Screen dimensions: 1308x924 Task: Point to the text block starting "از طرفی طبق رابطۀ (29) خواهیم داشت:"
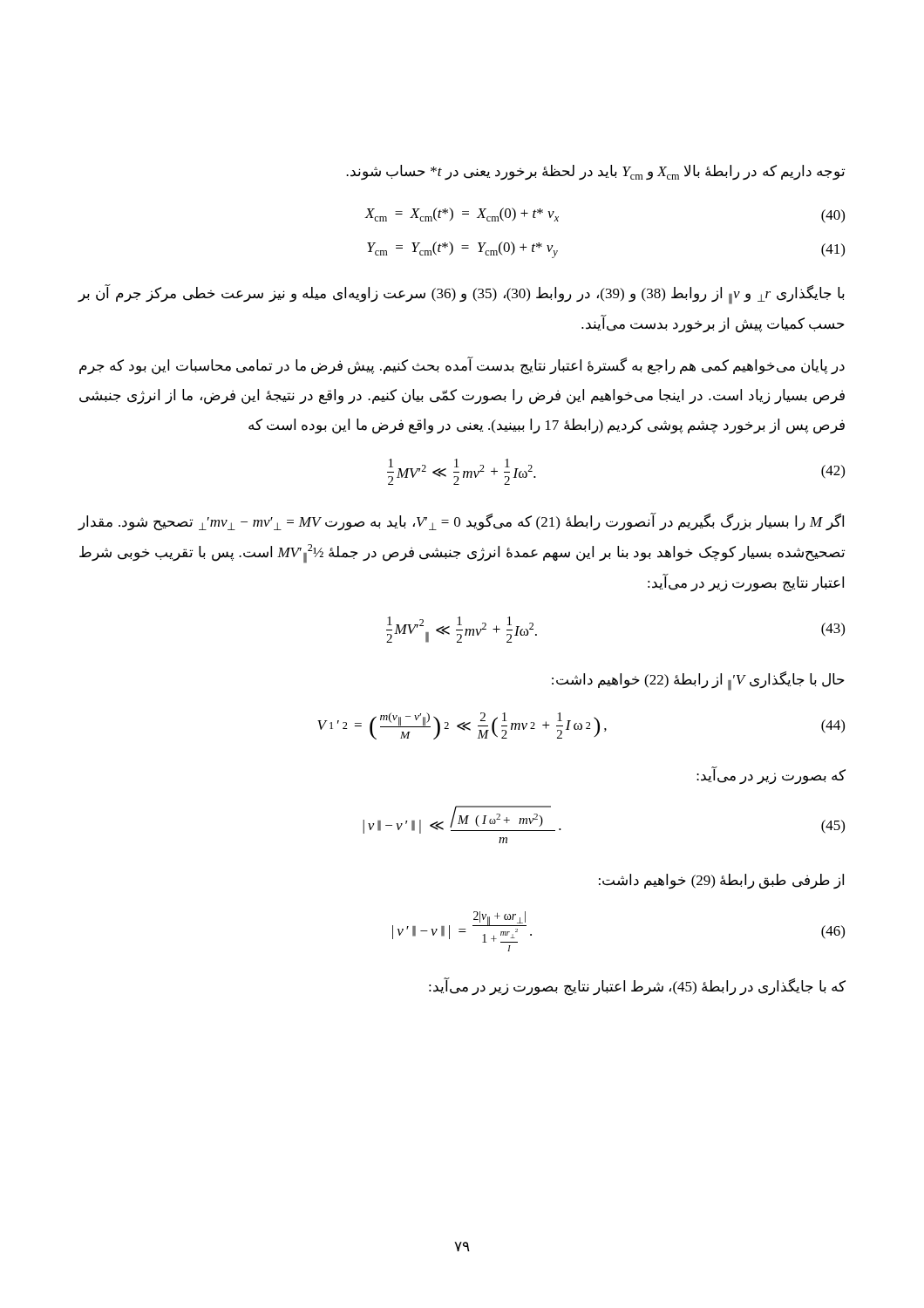tap(722, 880)
